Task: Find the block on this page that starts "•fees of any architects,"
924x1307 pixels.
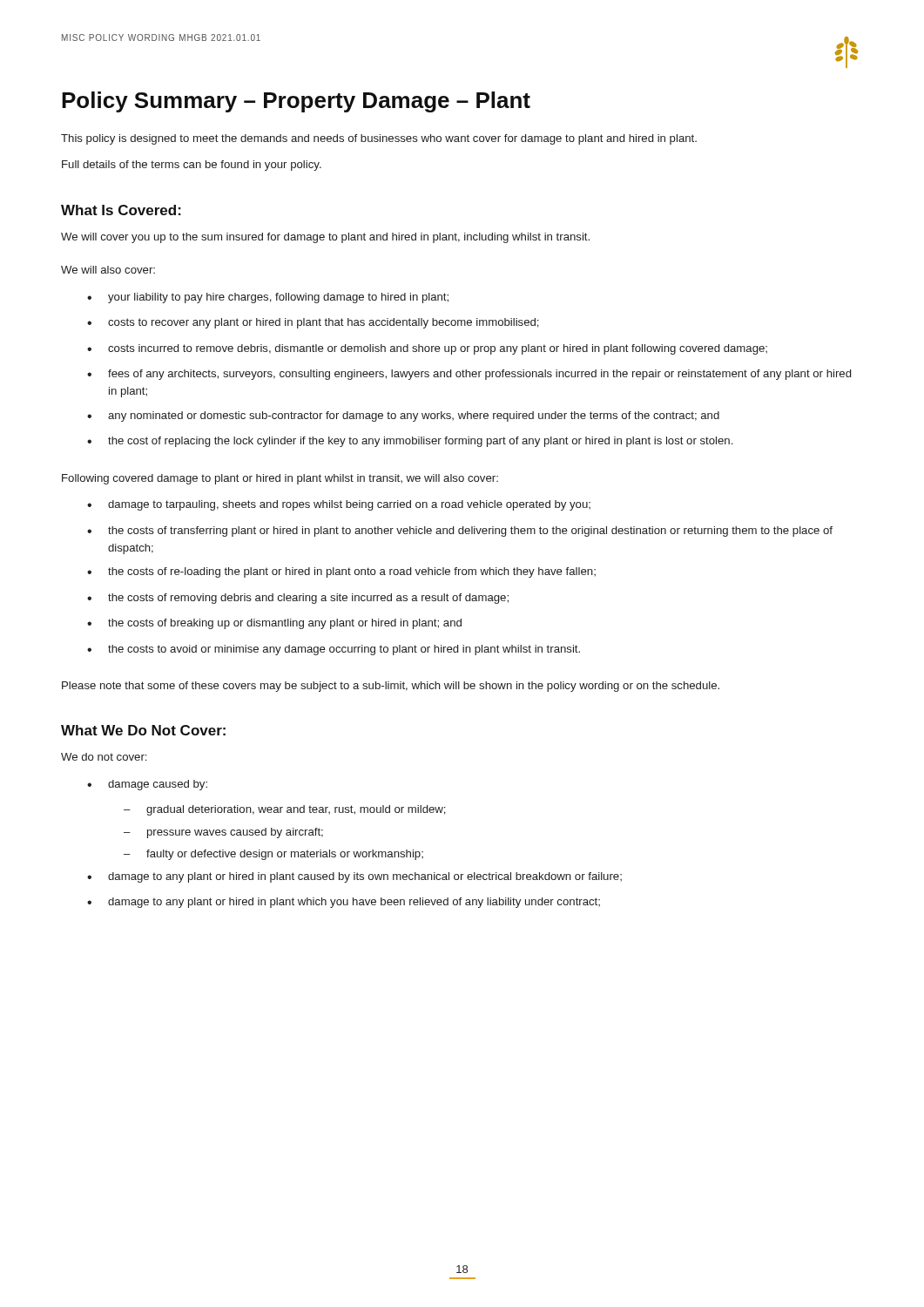Action: coord(475,383)
